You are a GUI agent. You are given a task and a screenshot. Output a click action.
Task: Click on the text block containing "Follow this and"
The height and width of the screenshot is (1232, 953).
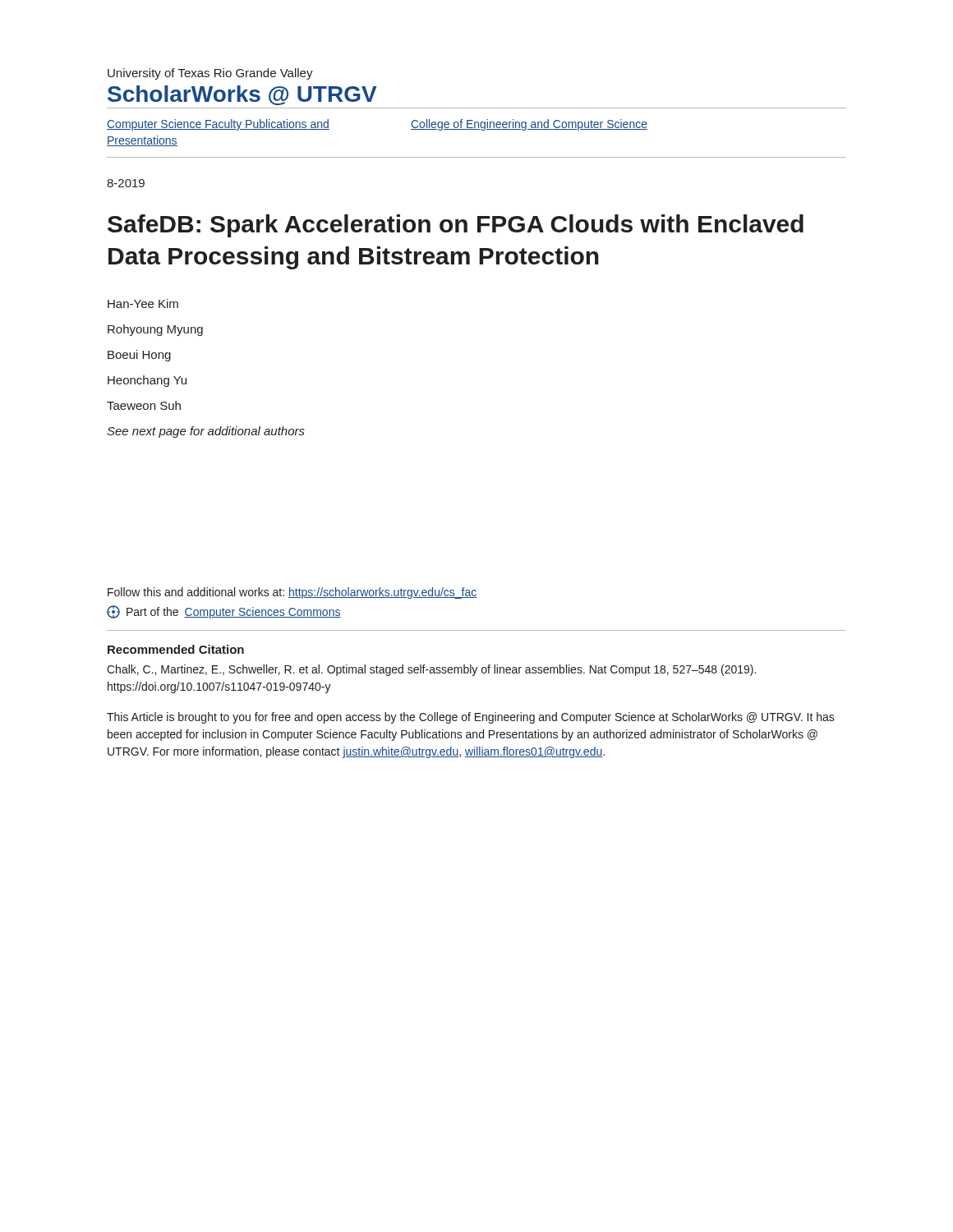click(x=292, y=592)
